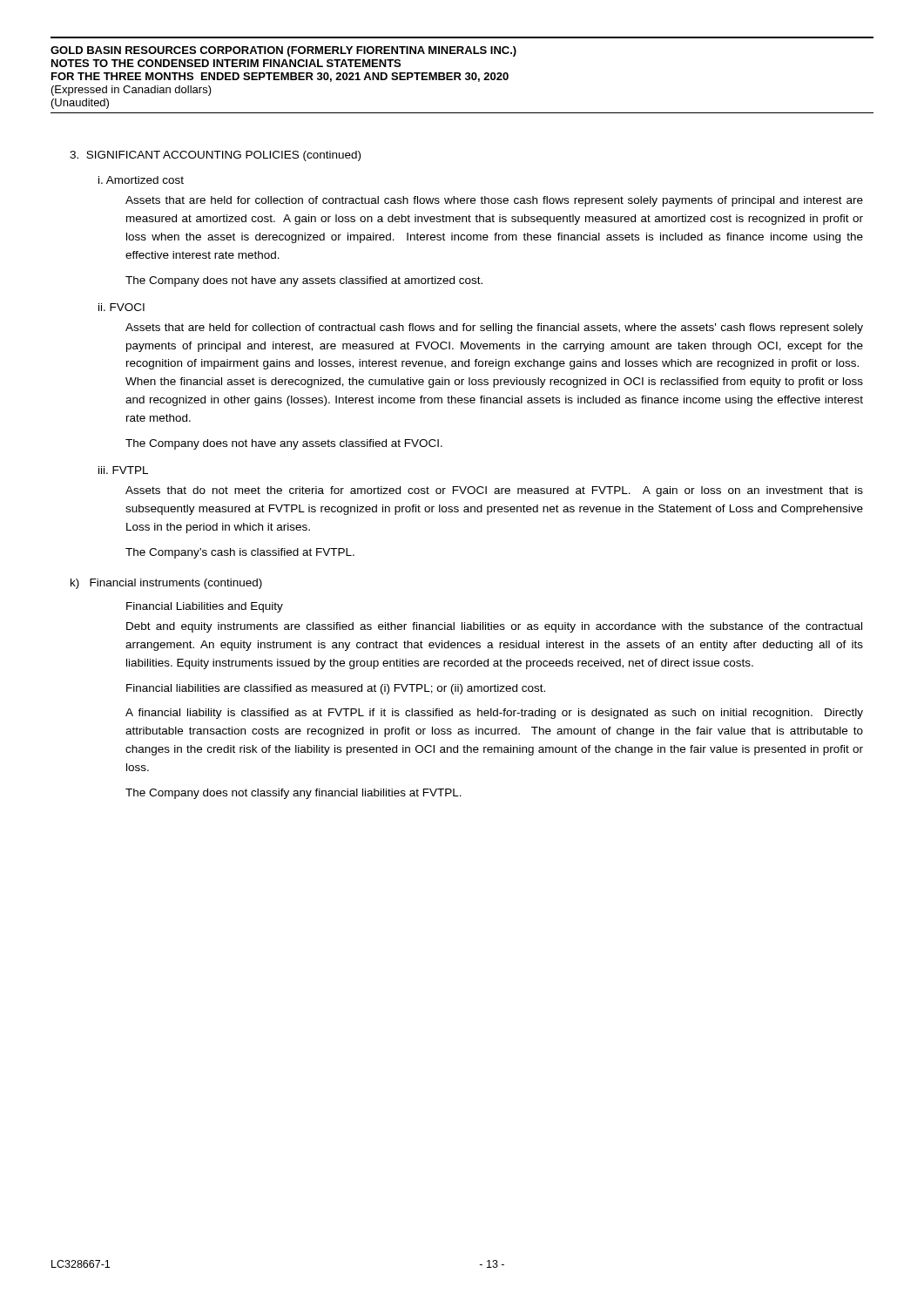Locate the text block starting "Assets that do not"
This screenshot has width=924, height=1307.
[494, 508]
